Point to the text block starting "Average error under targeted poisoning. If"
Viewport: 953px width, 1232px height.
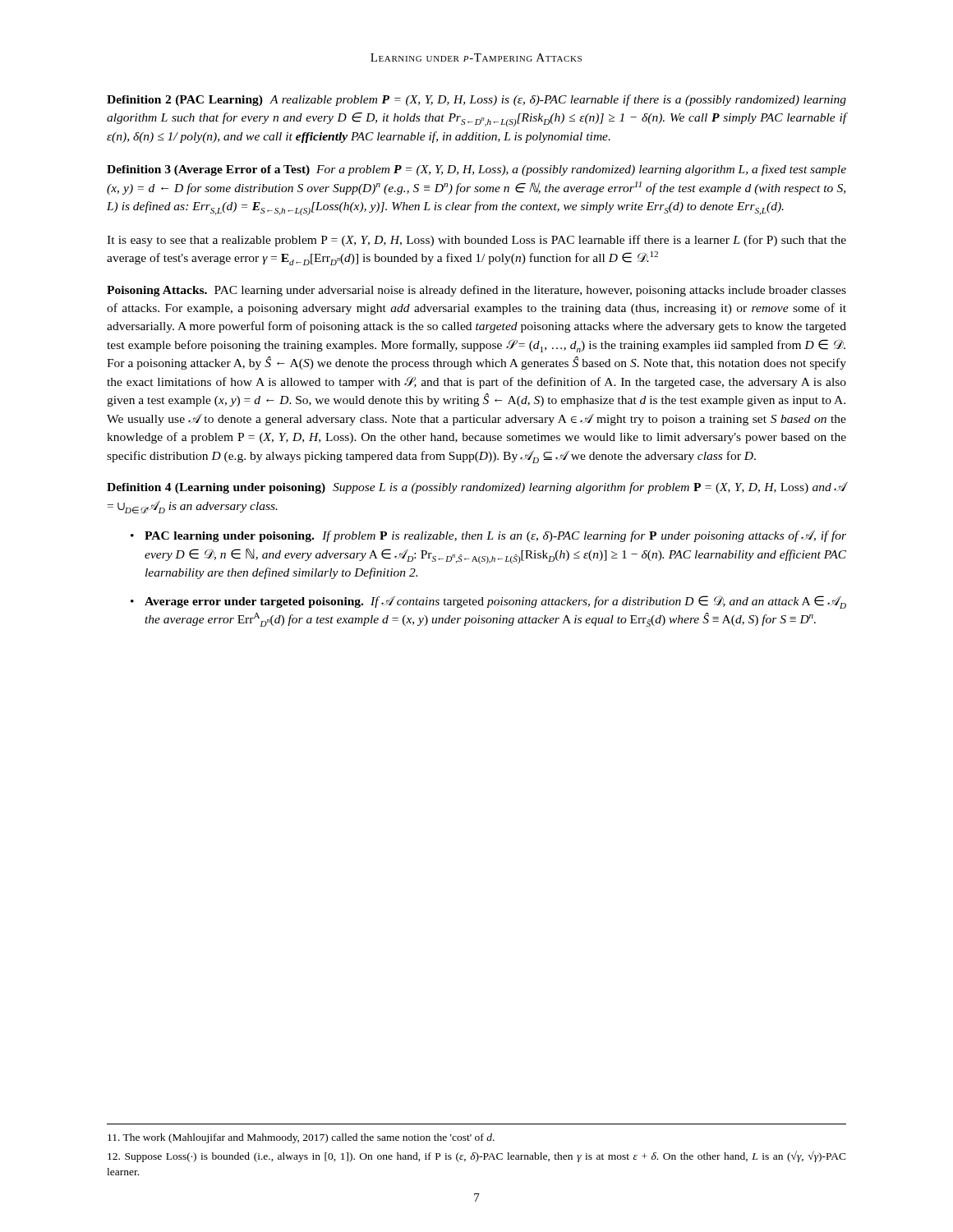[495, 611]
